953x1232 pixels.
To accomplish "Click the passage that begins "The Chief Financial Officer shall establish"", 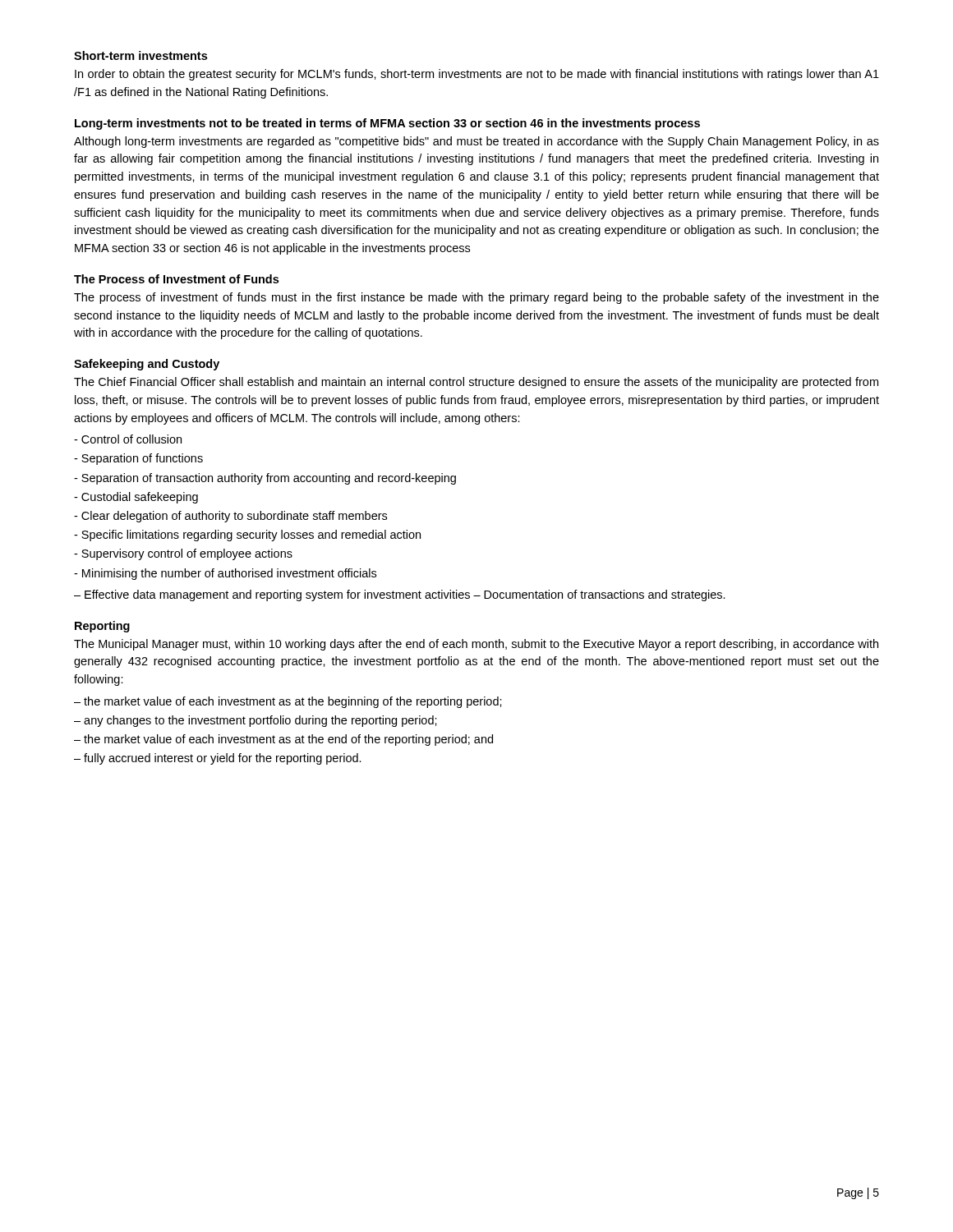I will tap(476, 400).
